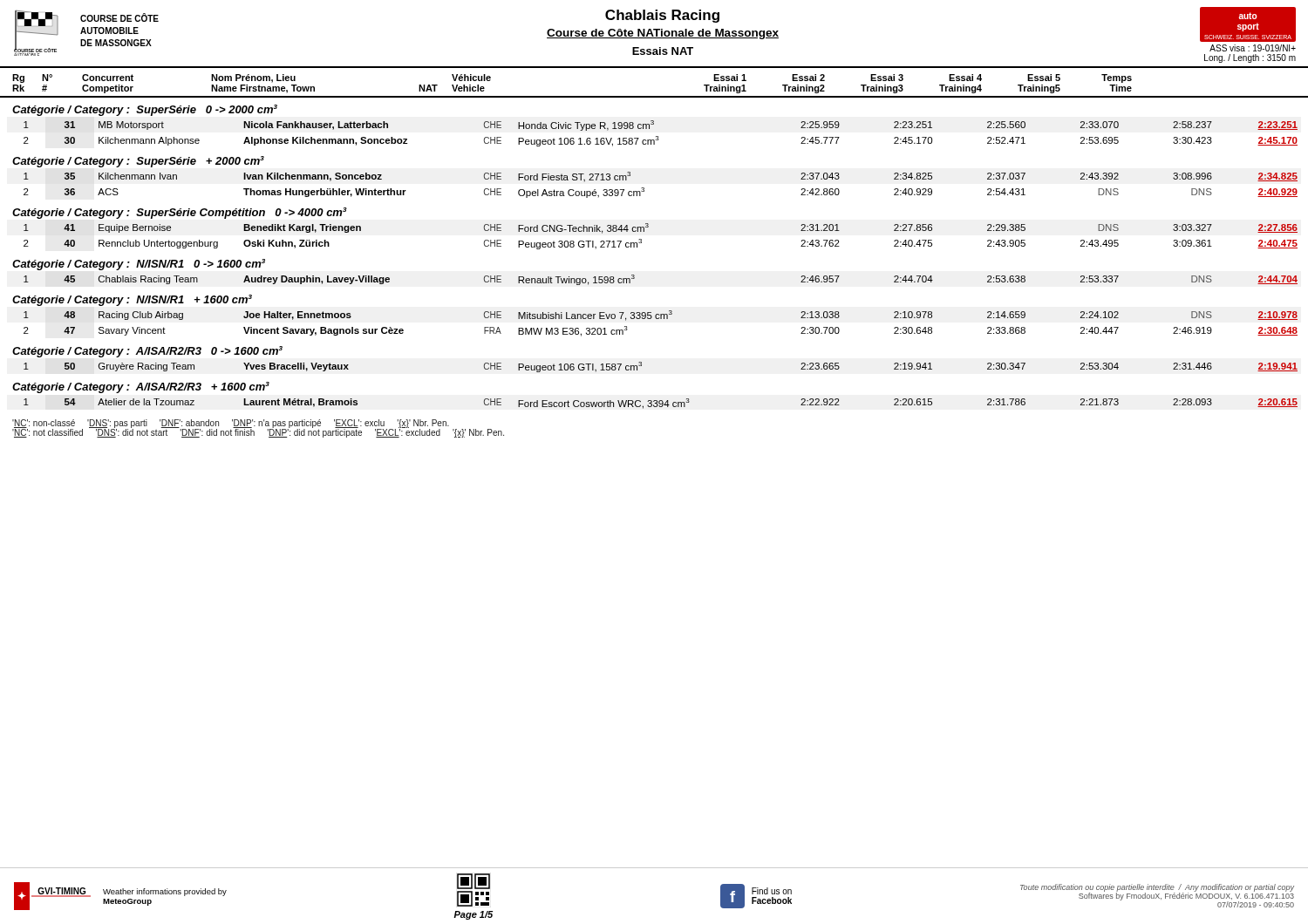Click on the footnote that reads "'NC': non-classé 'DNS': pas"
Image resolution: width=1308 pixels, height=924 pixels.
point(259,428)
